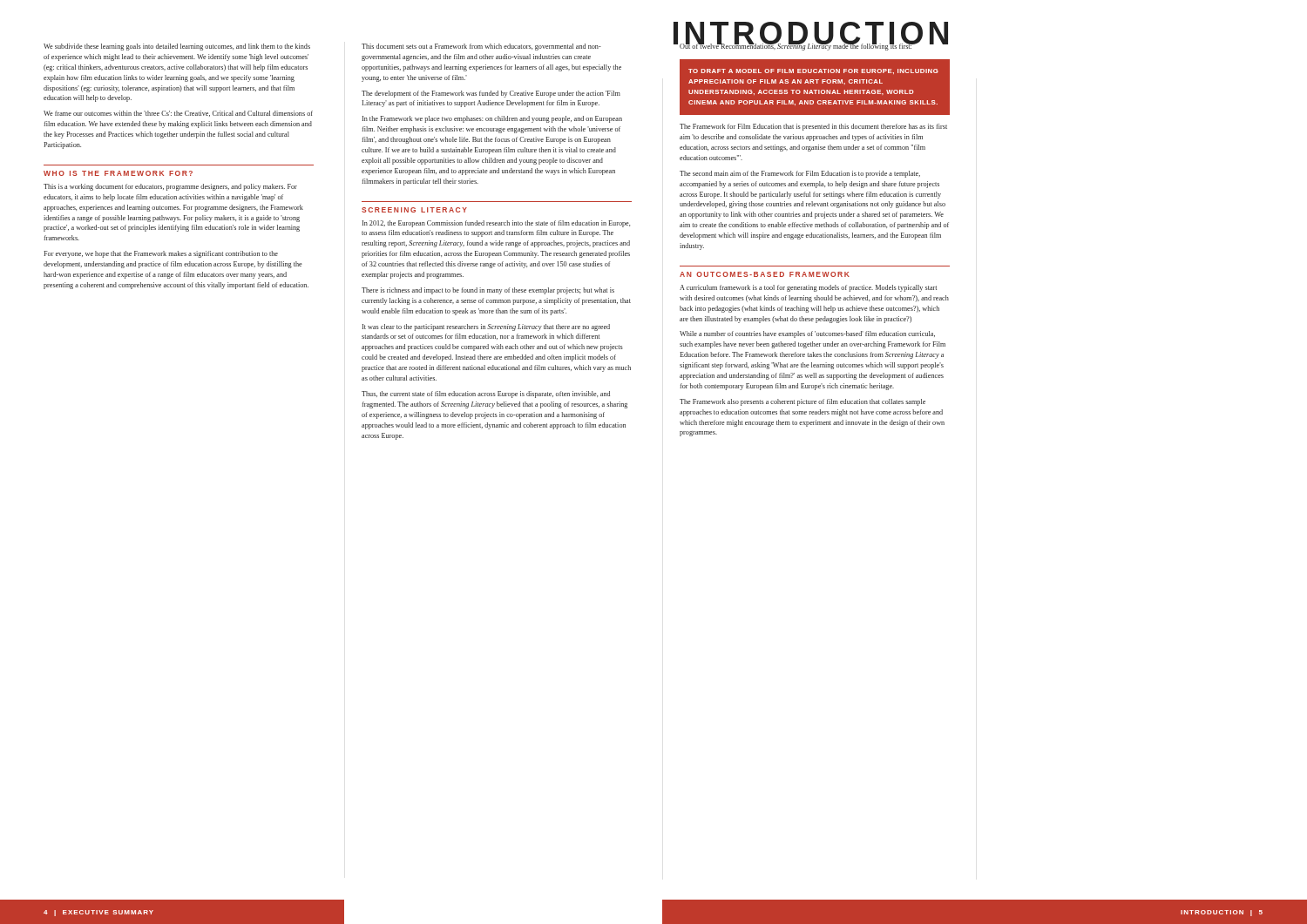This screenshot has width=1307, height=924.
Task: Locate the region starting "While a number of"
Action: (x=815, y=361)
